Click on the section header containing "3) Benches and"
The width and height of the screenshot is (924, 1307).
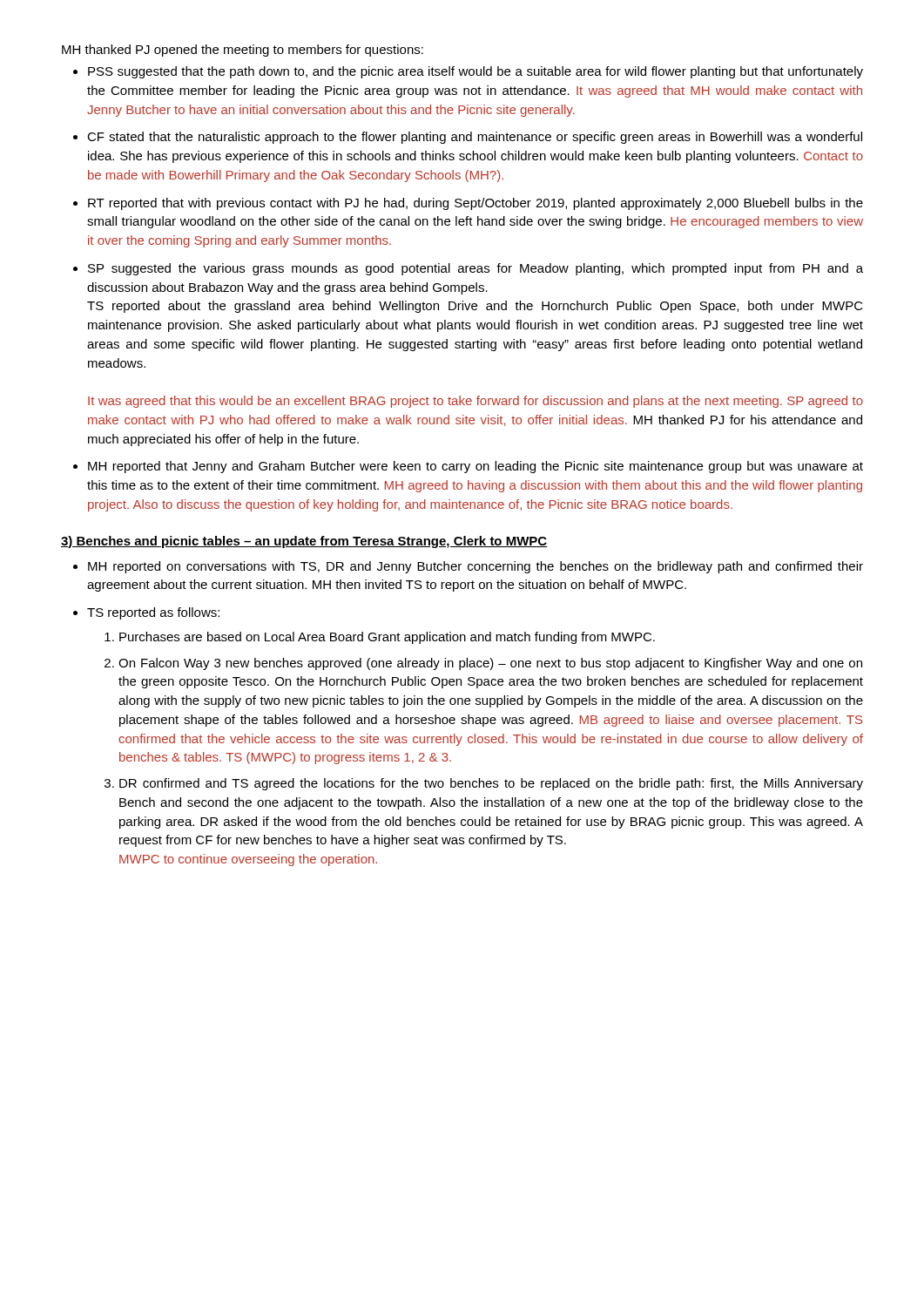304,540
